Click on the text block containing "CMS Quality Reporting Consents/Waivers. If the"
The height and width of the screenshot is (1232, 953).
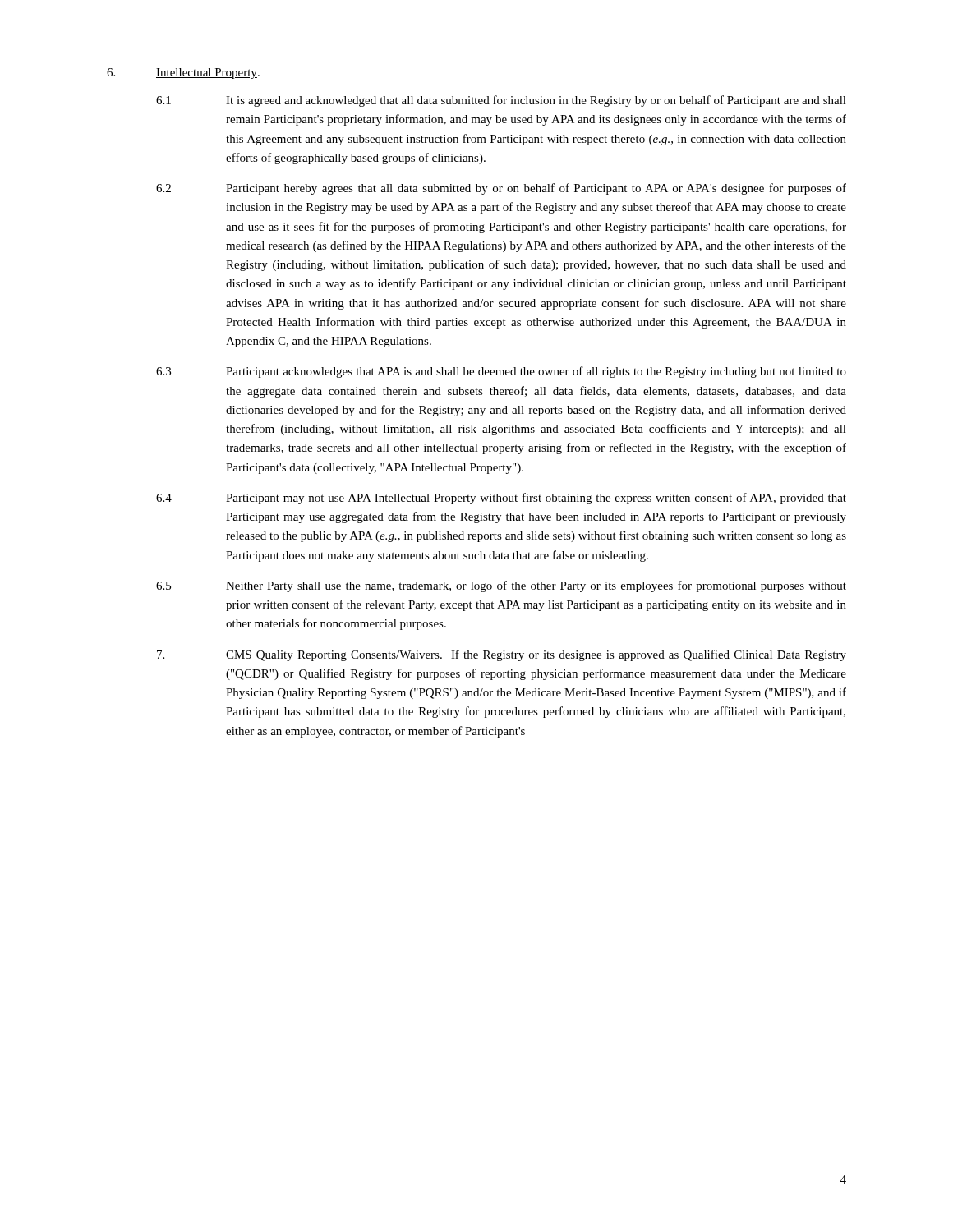point(476,693)
